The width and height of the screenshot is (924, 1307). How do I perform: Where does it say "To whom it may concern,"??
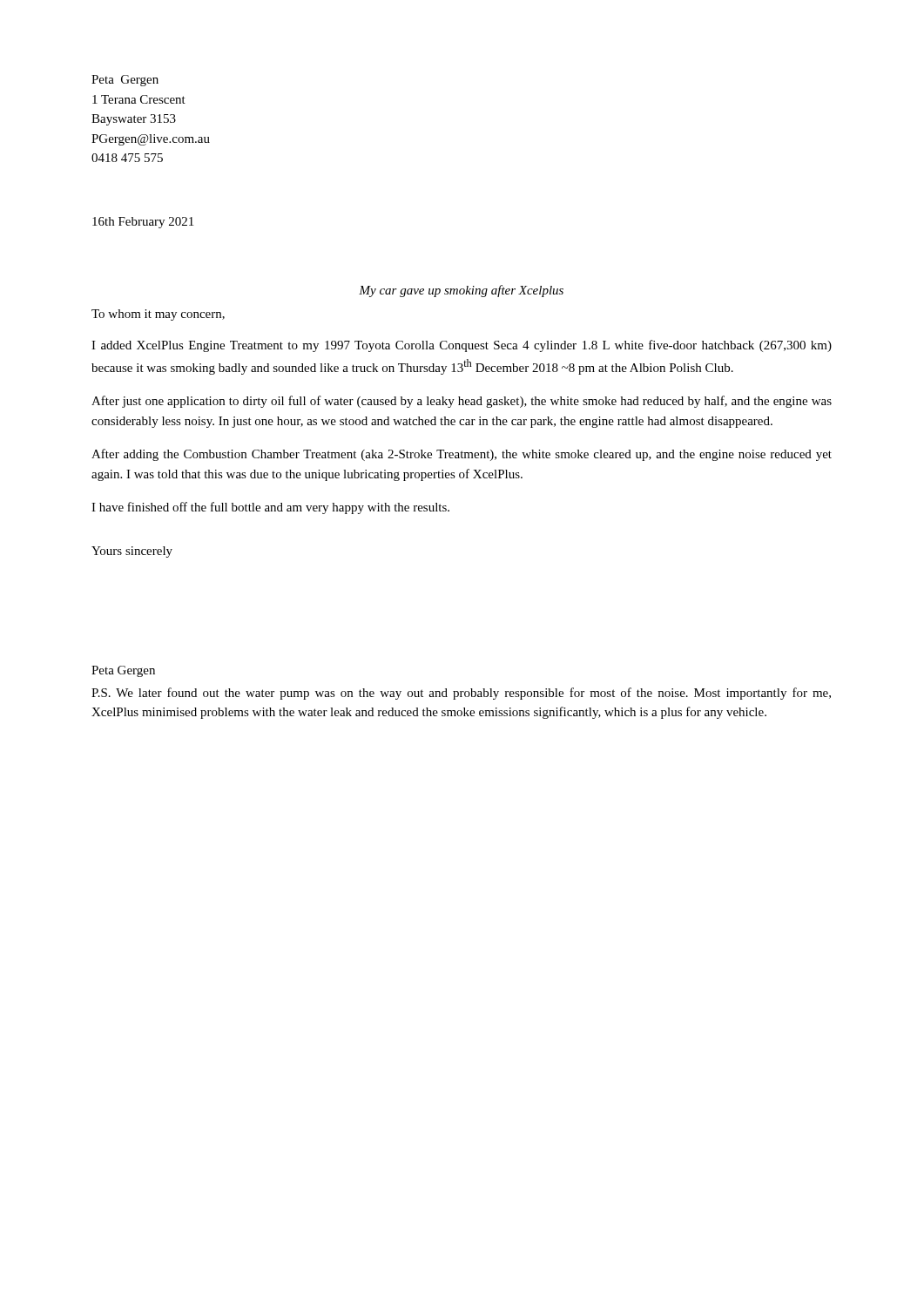click(x=158, y=314)
